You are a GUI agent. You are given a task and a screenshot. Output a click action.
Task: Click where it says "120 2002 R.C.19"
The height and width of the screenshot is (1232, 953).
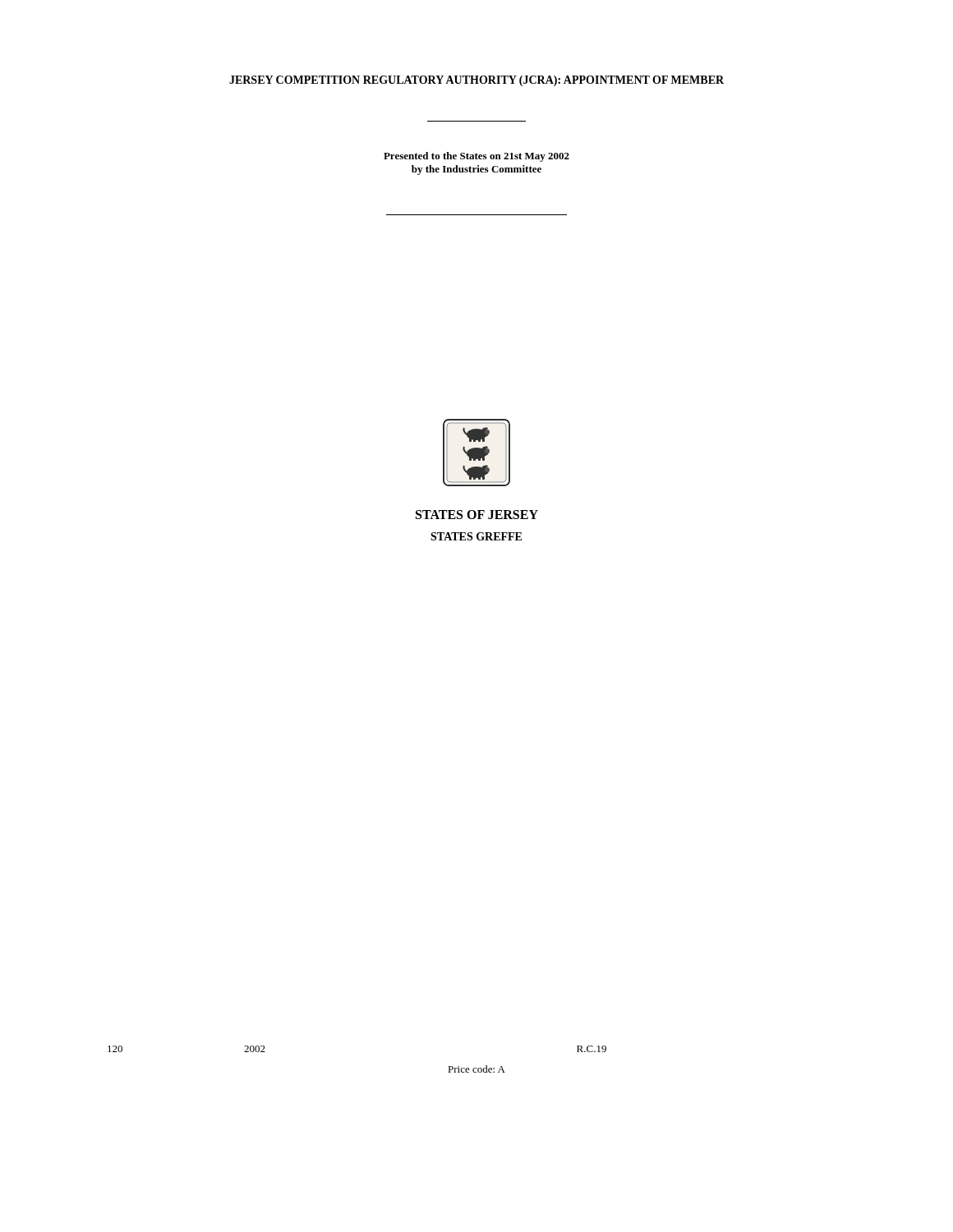pyautogui.click(x=118, y=1048)
